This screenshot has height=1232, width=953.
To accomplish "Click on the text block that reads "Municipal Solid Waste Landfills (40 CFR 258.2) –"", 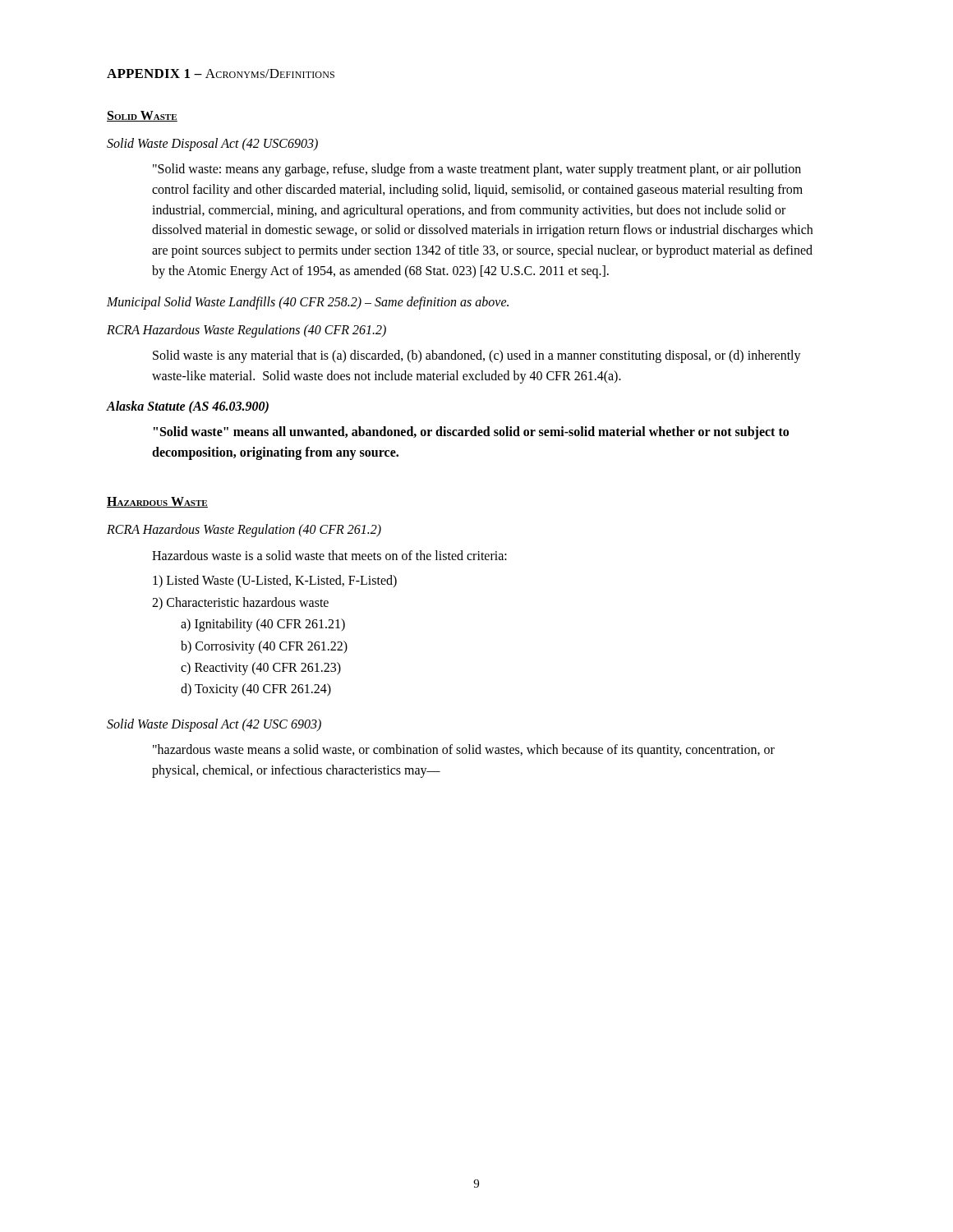I will tap(308, 302).
